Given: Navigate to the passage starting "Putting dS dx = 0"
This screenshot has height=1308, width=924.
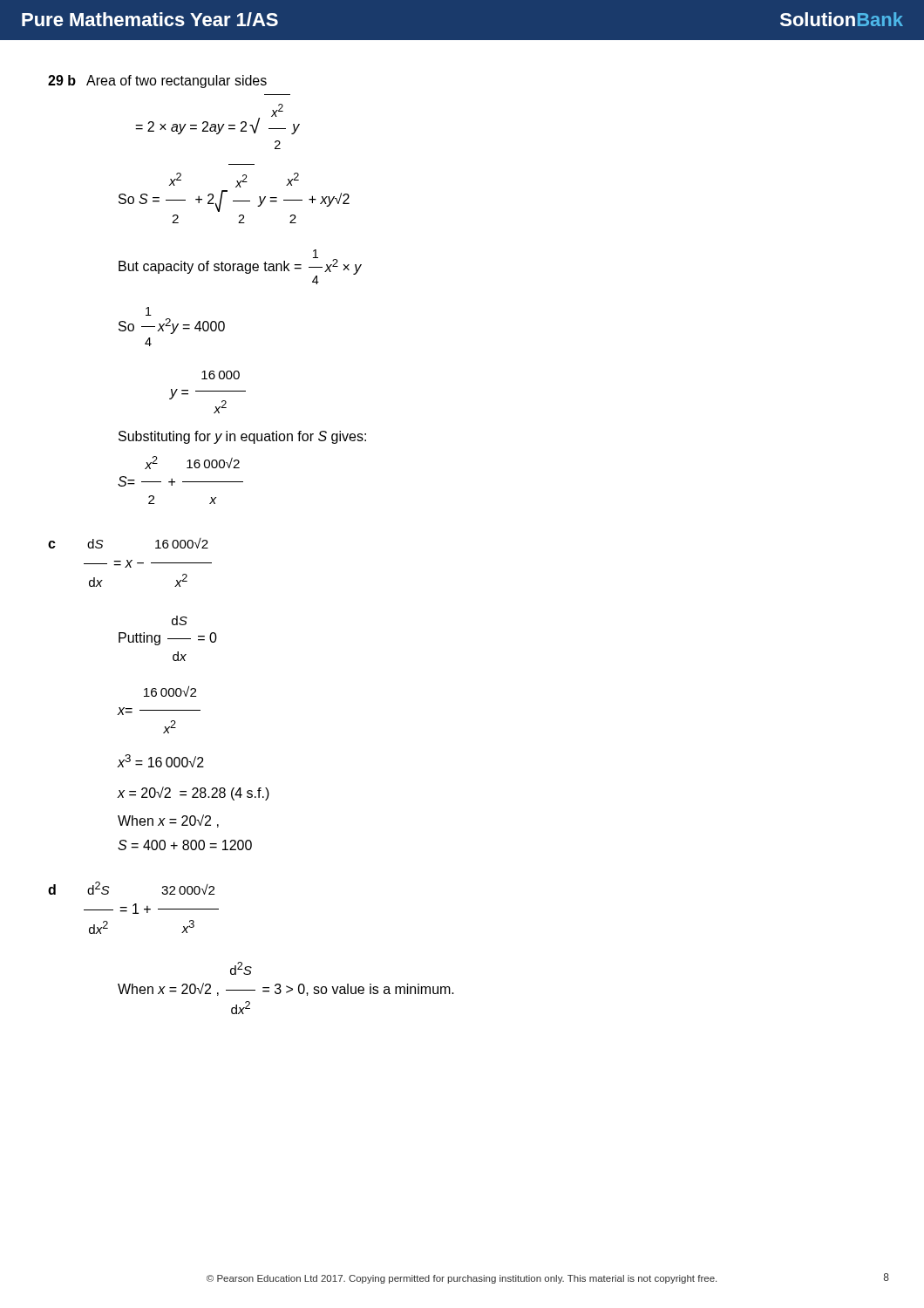Looking at the screenshot, I should pos(167,638).
